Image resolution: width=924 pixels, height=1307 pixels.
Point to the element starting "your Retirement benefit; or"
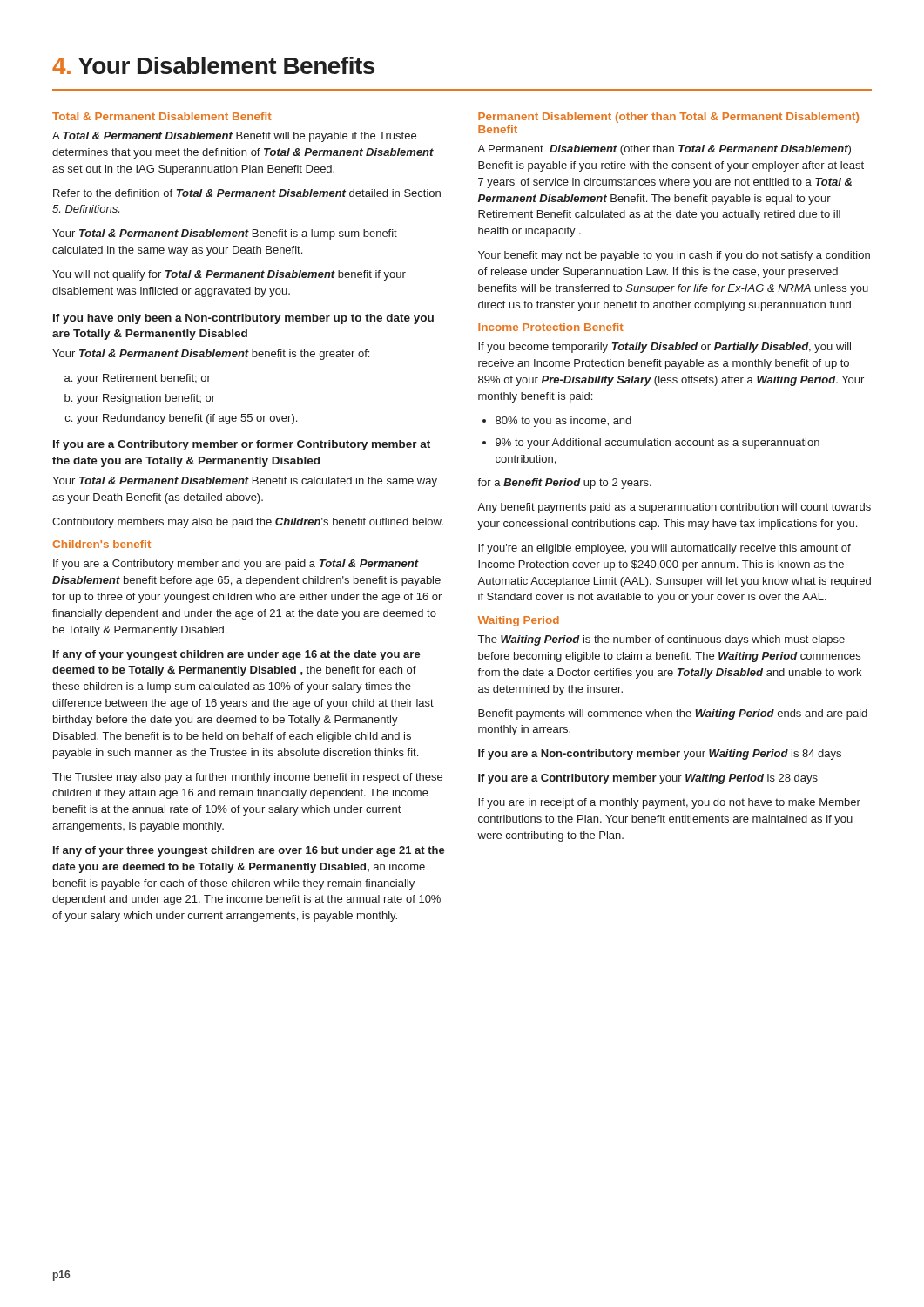(144, 378)
